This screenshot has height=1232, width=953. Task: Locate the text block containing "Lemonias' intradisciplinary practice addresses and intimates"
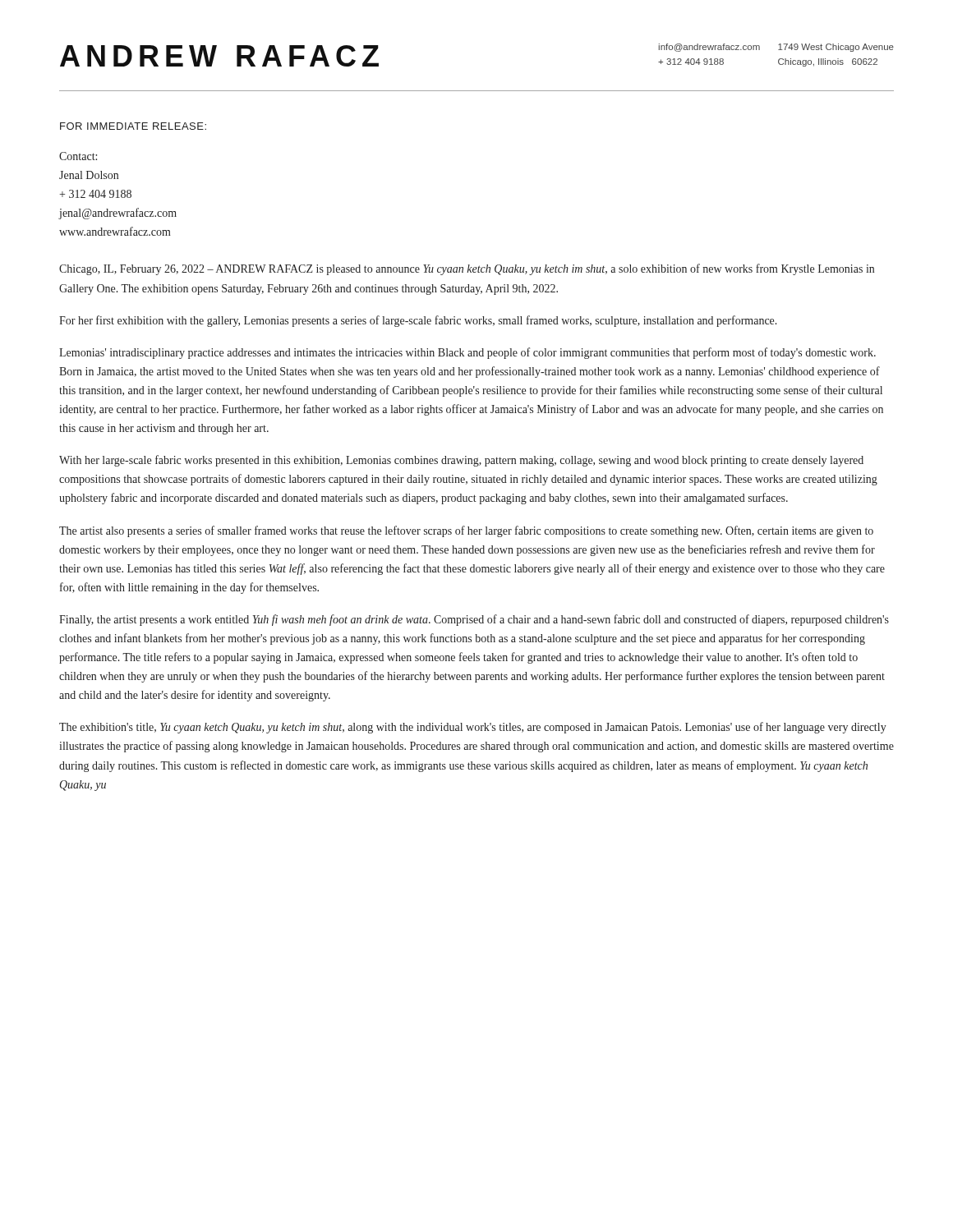471,391
